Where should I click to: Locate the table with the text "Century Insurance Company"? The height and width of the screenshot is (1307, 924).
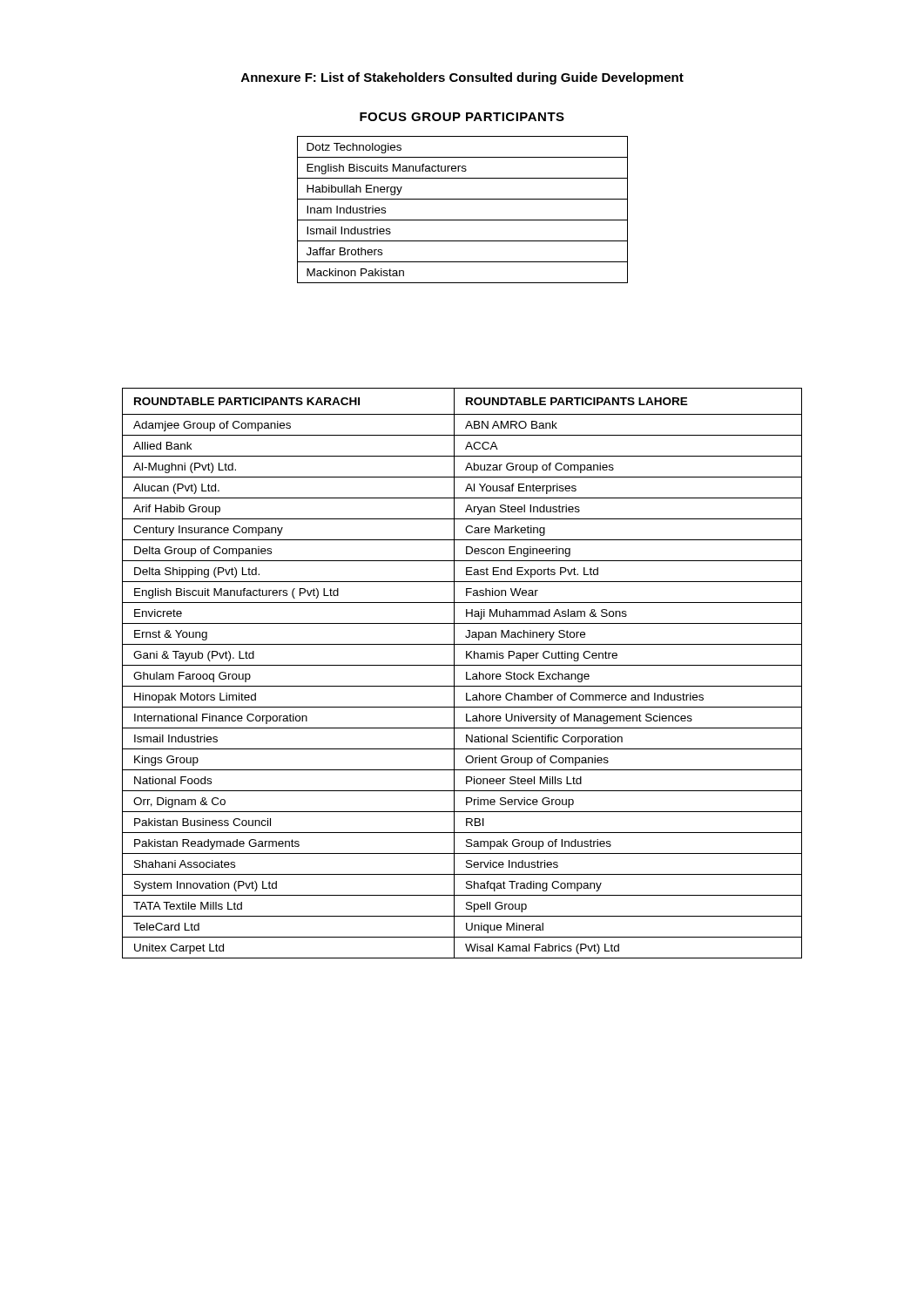click(462, 673)
